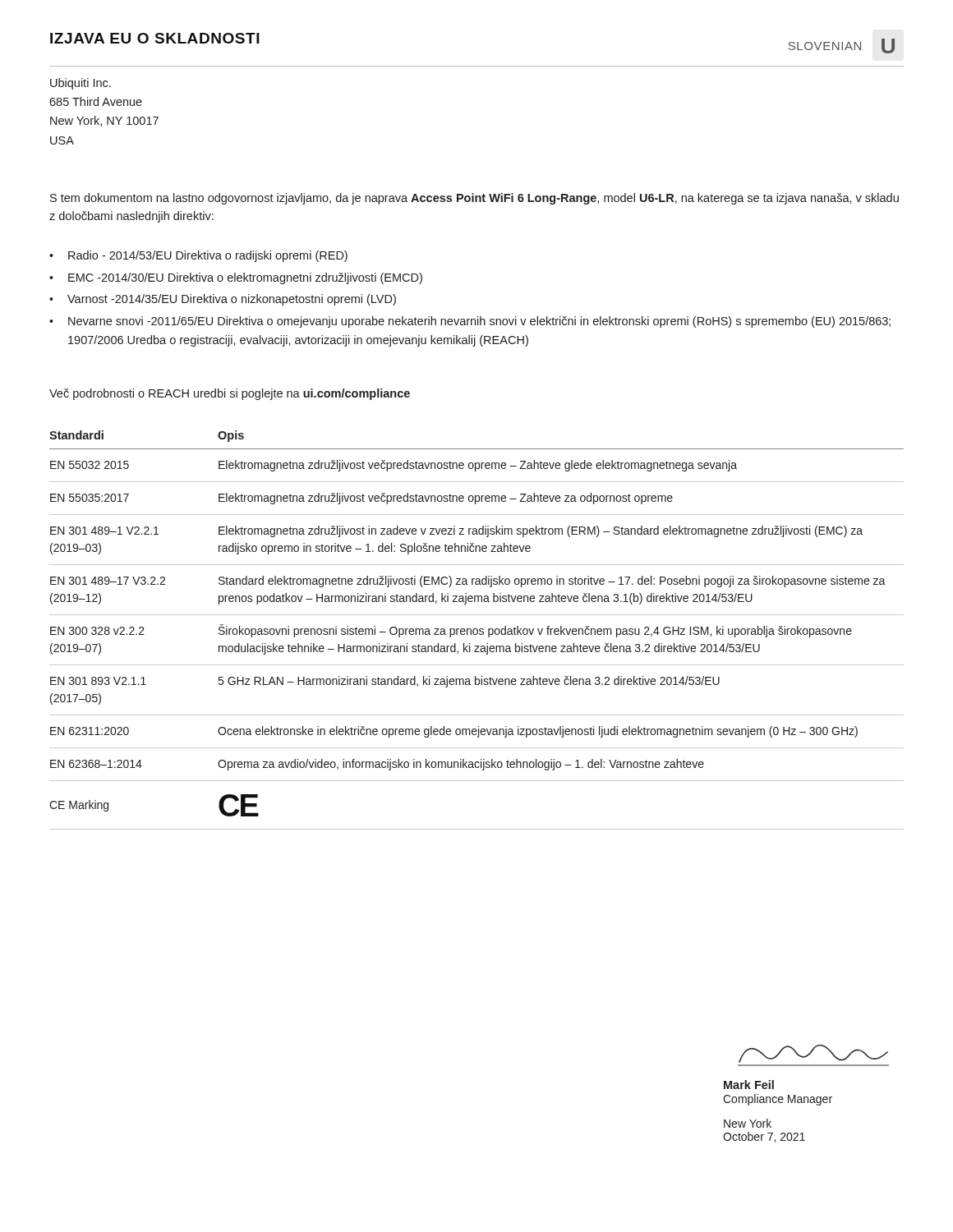The image size is (953, 1232).
Task: Locate the text block with the text "Več podrobnosti o"
Action: 230,393
